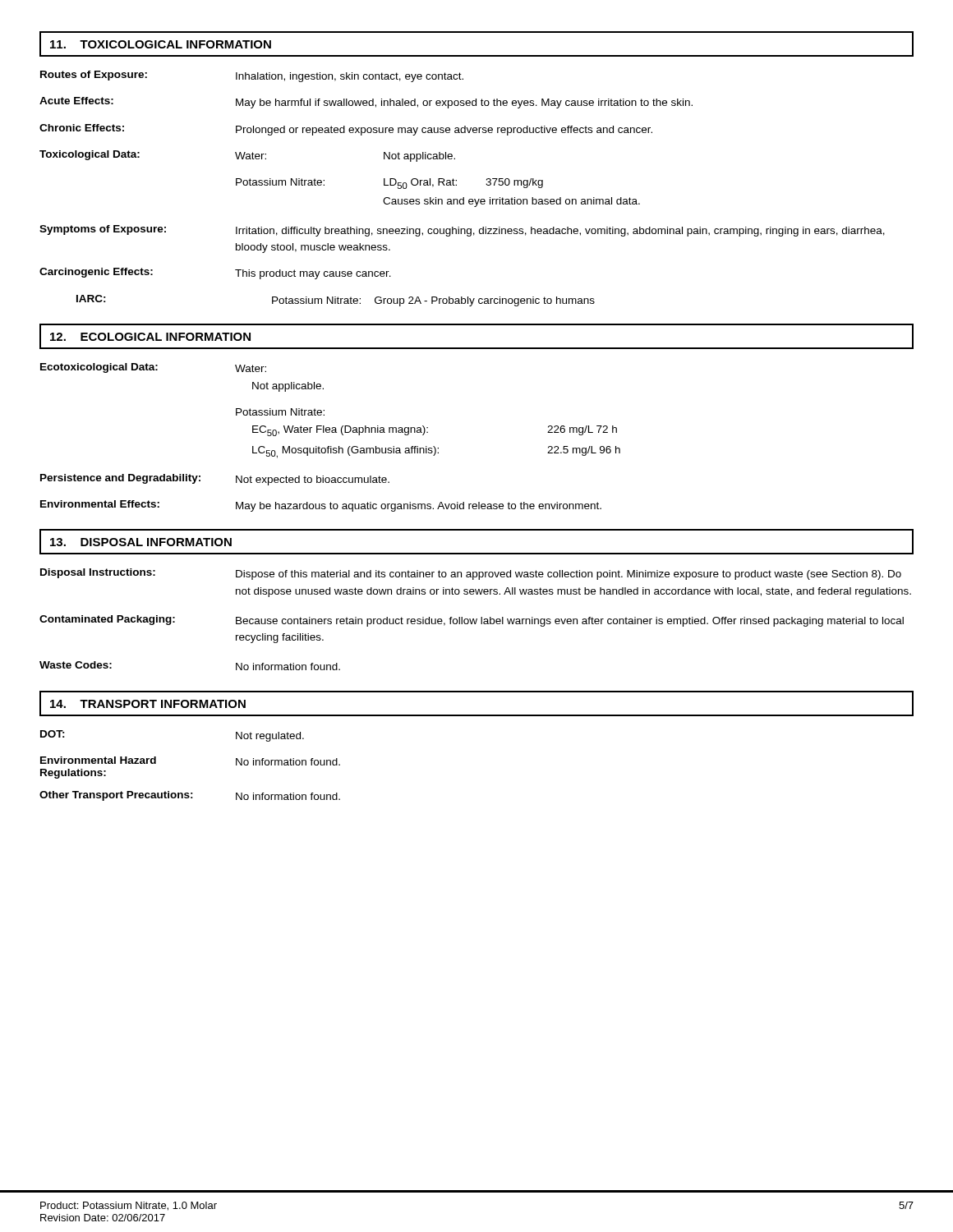Screen dimensions: 1232x953
Task: Navigate to the passage starting "Disposal Instructions: Dispose of this material"
Action: click(x=476, y=583)
